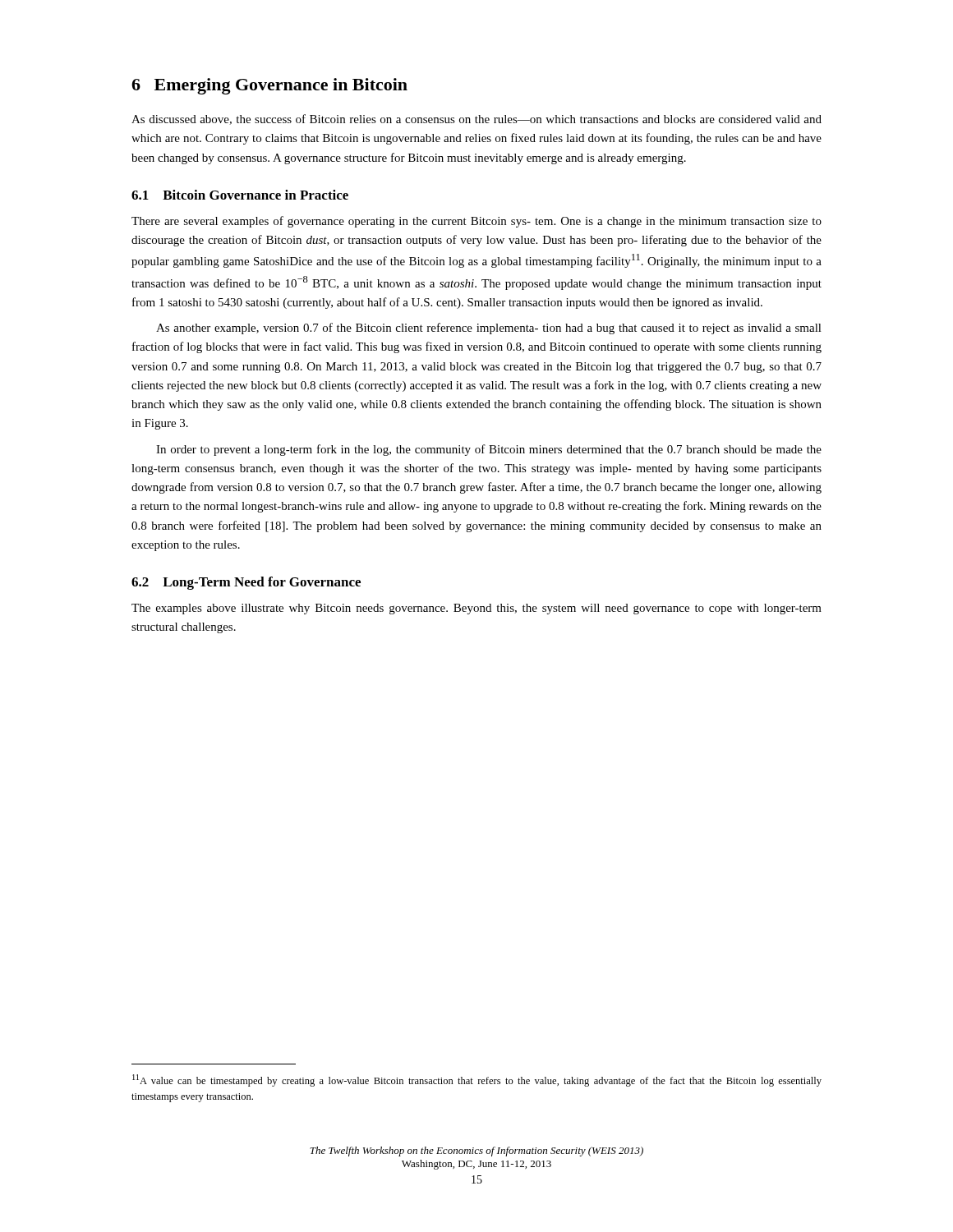Find the block on this page that starts "11A value can be"
Screen dimensions: 1232x953
coord(476,1088)
